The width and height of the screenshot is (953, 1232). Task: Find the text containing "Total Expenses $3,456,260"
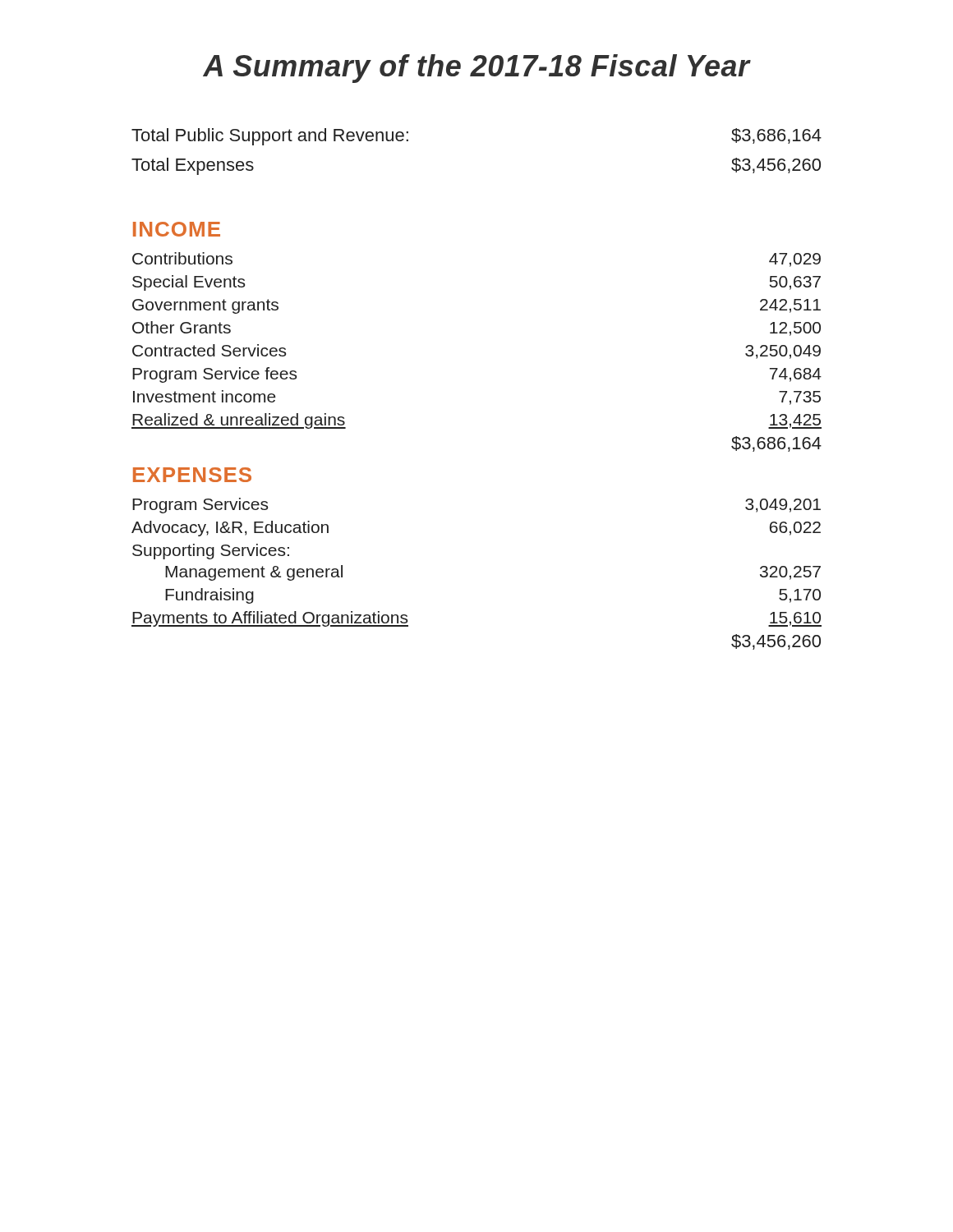click(x=191, y=166)
